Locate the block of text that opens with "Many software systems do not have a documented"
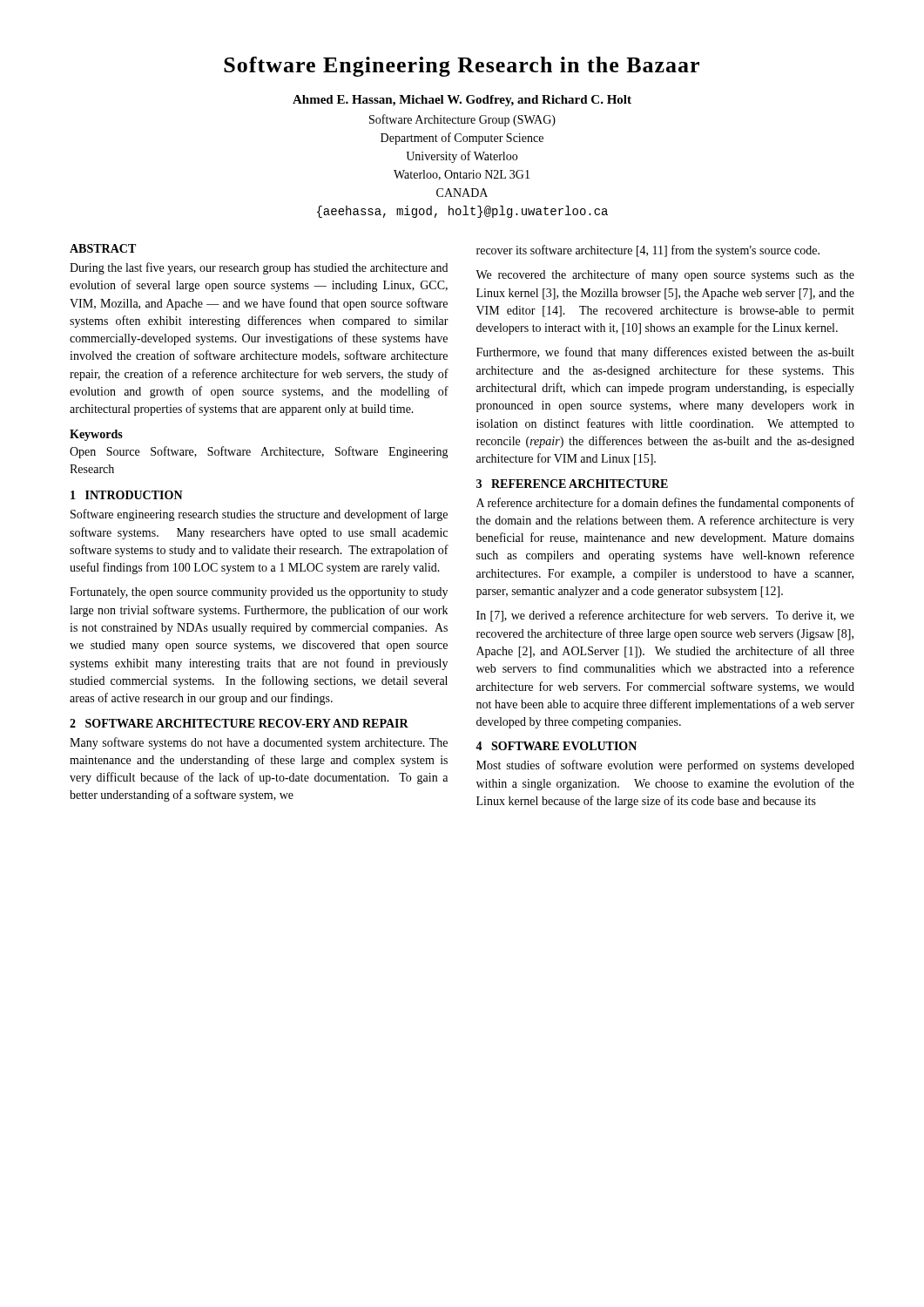Viewport: 924px width, 1307px height. pyautogui.click(x=259, y=769)
